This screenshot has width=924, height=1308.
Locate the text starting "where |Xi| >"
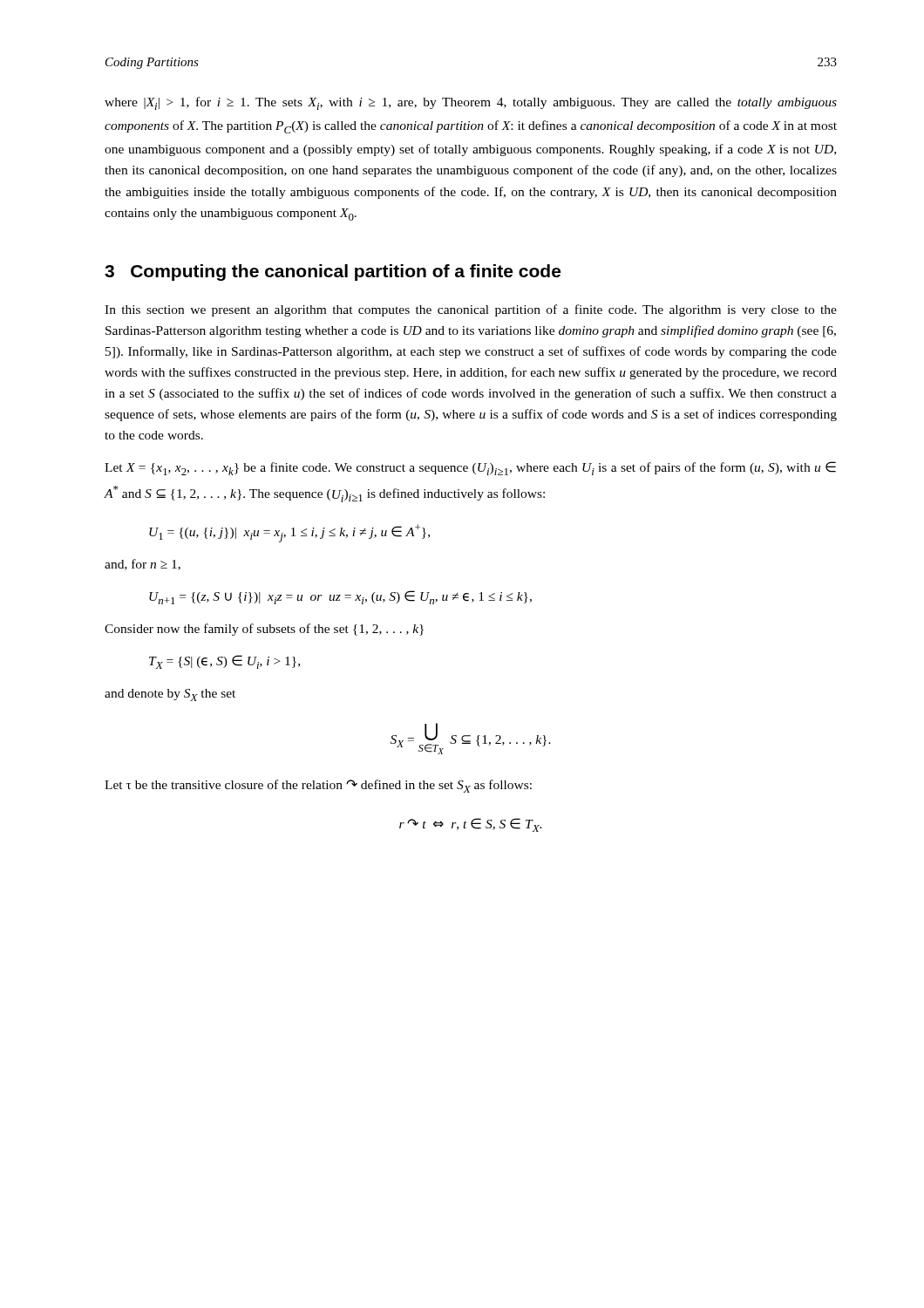tap(471, 159)
